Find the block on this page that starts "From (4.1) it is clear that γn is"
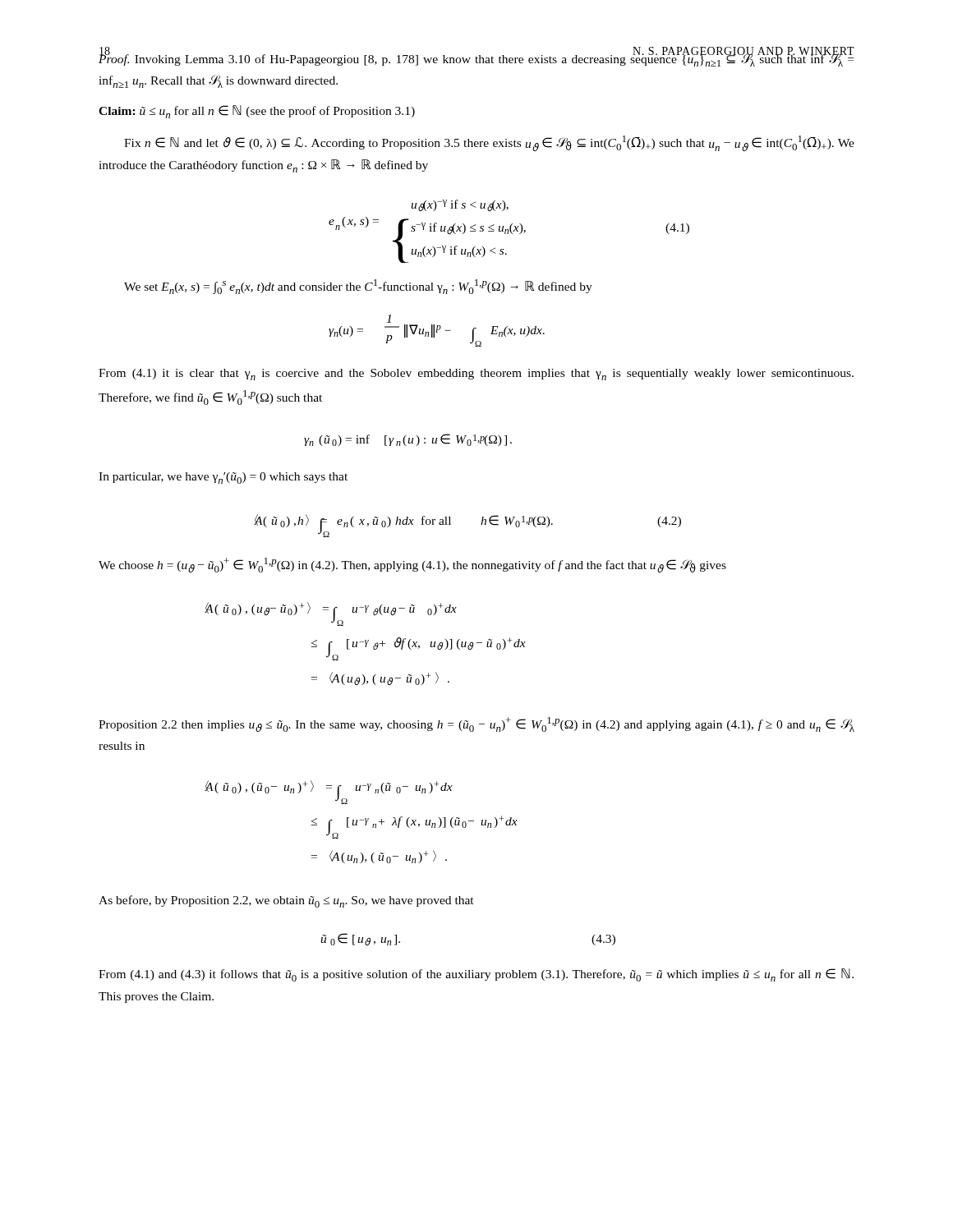This screenshot has width=953, height=1232. click(476, 386)
